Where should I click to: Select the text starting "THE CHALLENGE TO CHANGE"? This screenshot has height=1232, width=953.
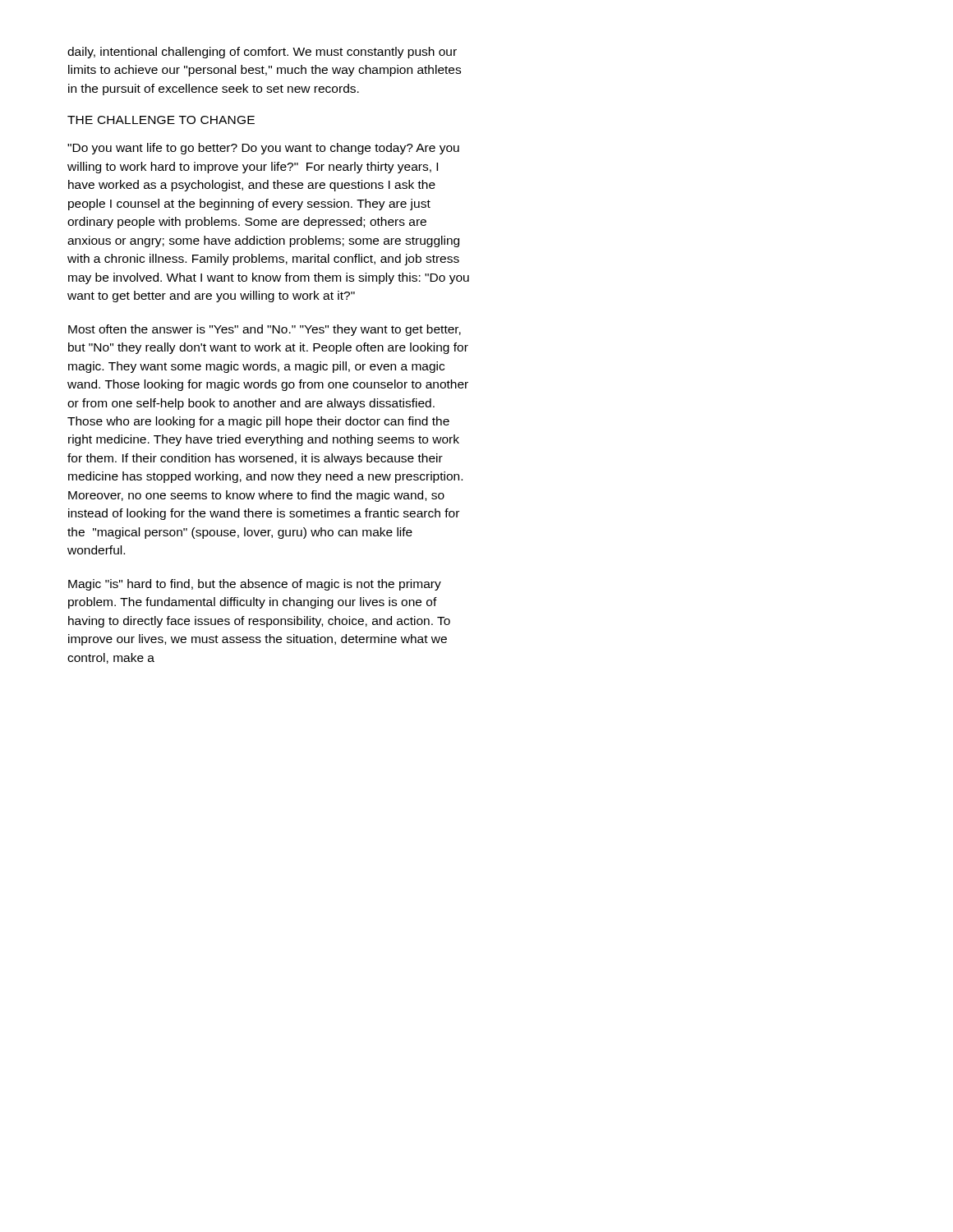(161, 120)
